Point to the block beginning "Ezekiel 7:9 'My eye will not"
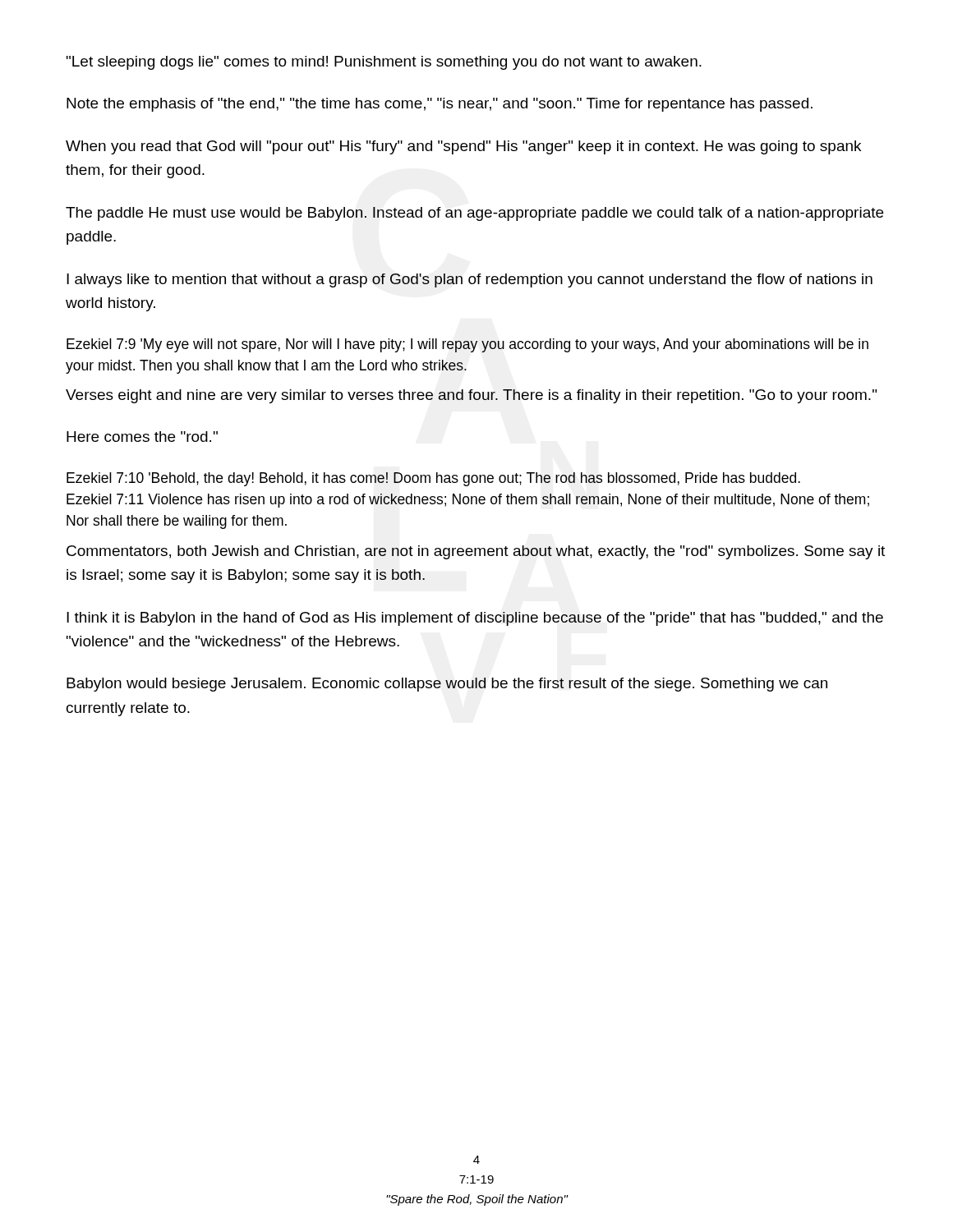The height and width of the screenshot is (1232, 953). (x=467, y=355)
